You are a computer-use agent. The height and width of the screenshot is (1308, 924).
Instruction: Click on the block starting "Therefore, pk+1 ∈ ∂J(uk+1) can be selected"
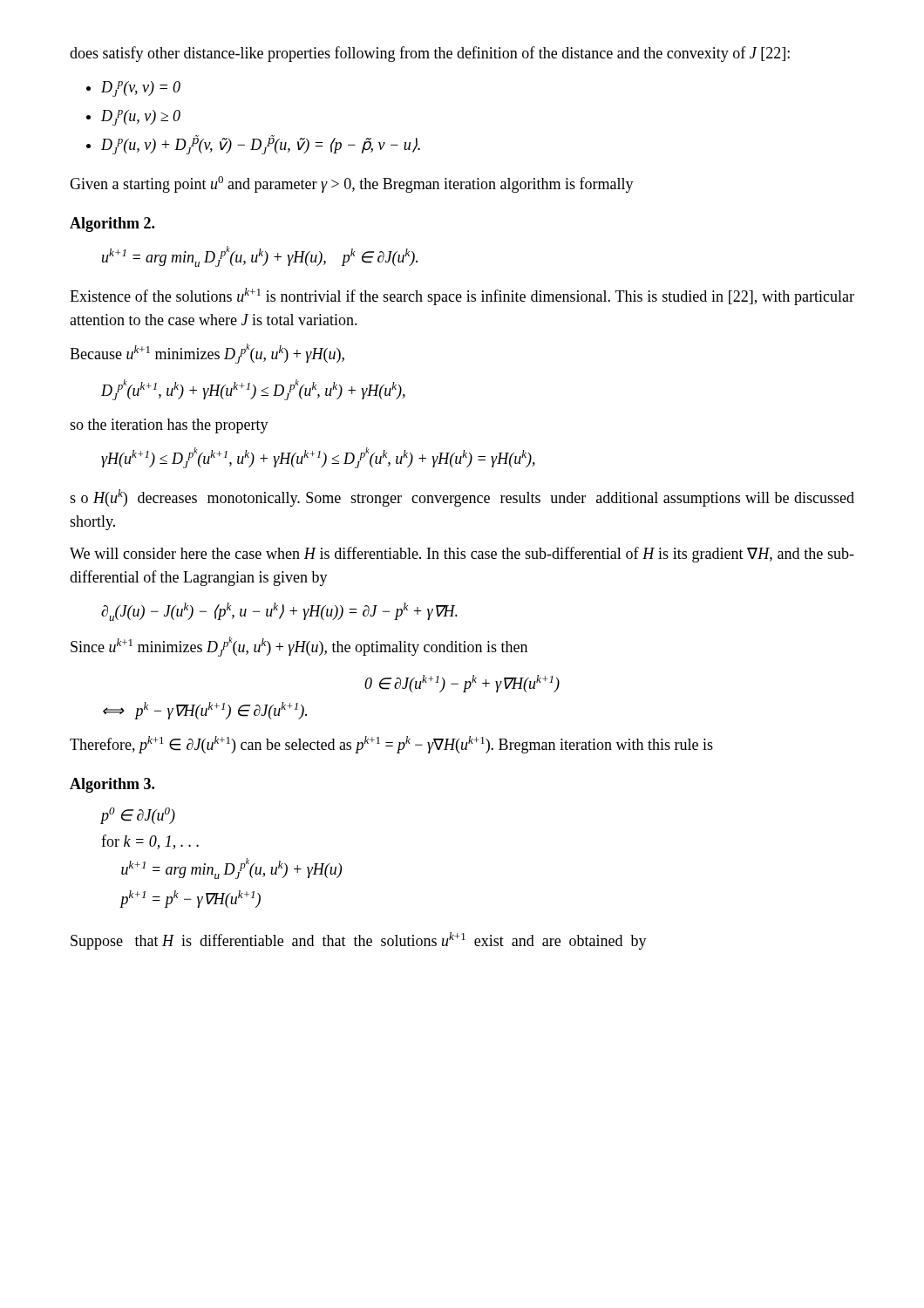point(391,743)
